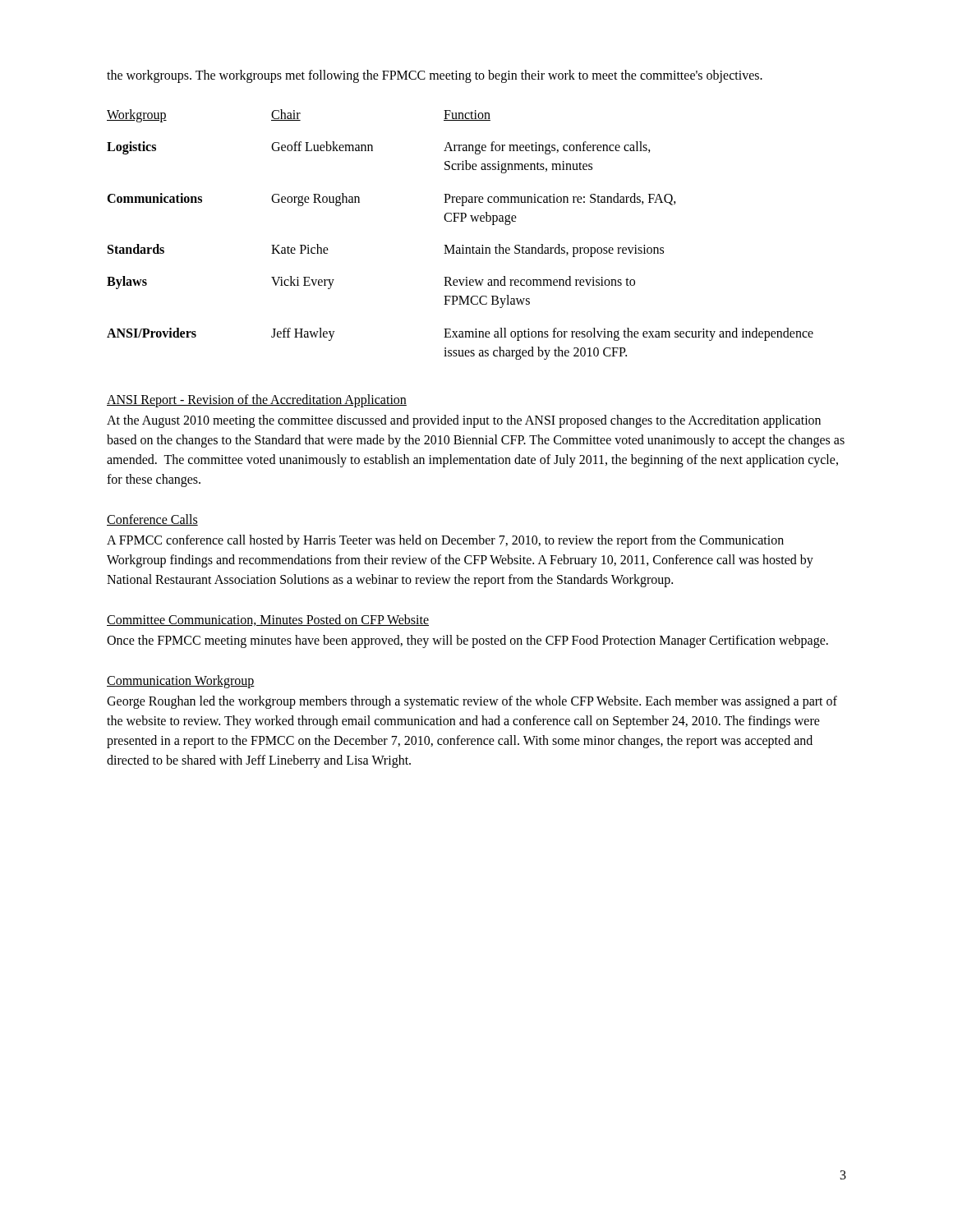
Task: Select the table that reads "Examine all options"
Action: 476,235
